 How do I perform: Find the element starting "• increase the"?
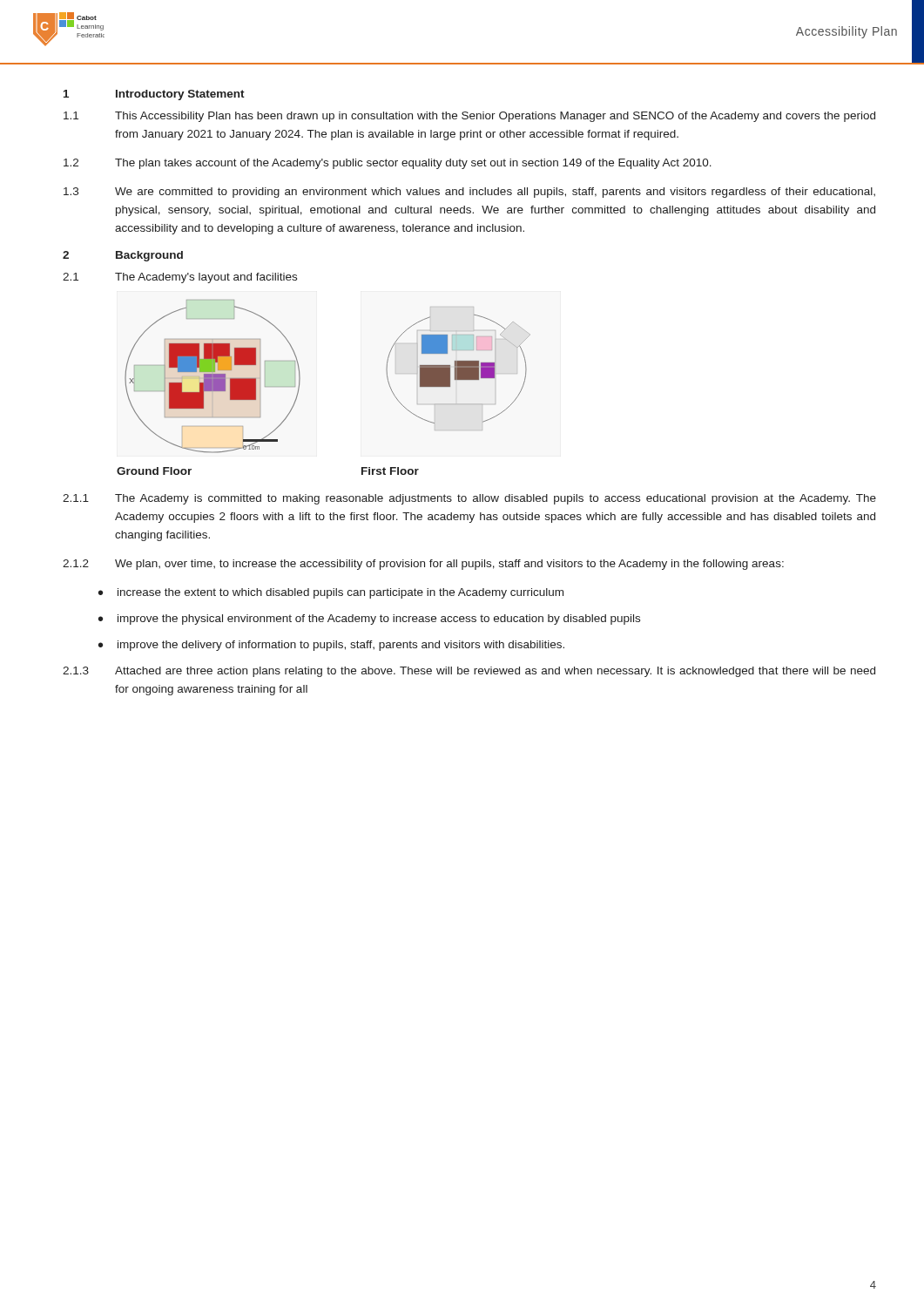pyautogui.click(x=331, y=594)
